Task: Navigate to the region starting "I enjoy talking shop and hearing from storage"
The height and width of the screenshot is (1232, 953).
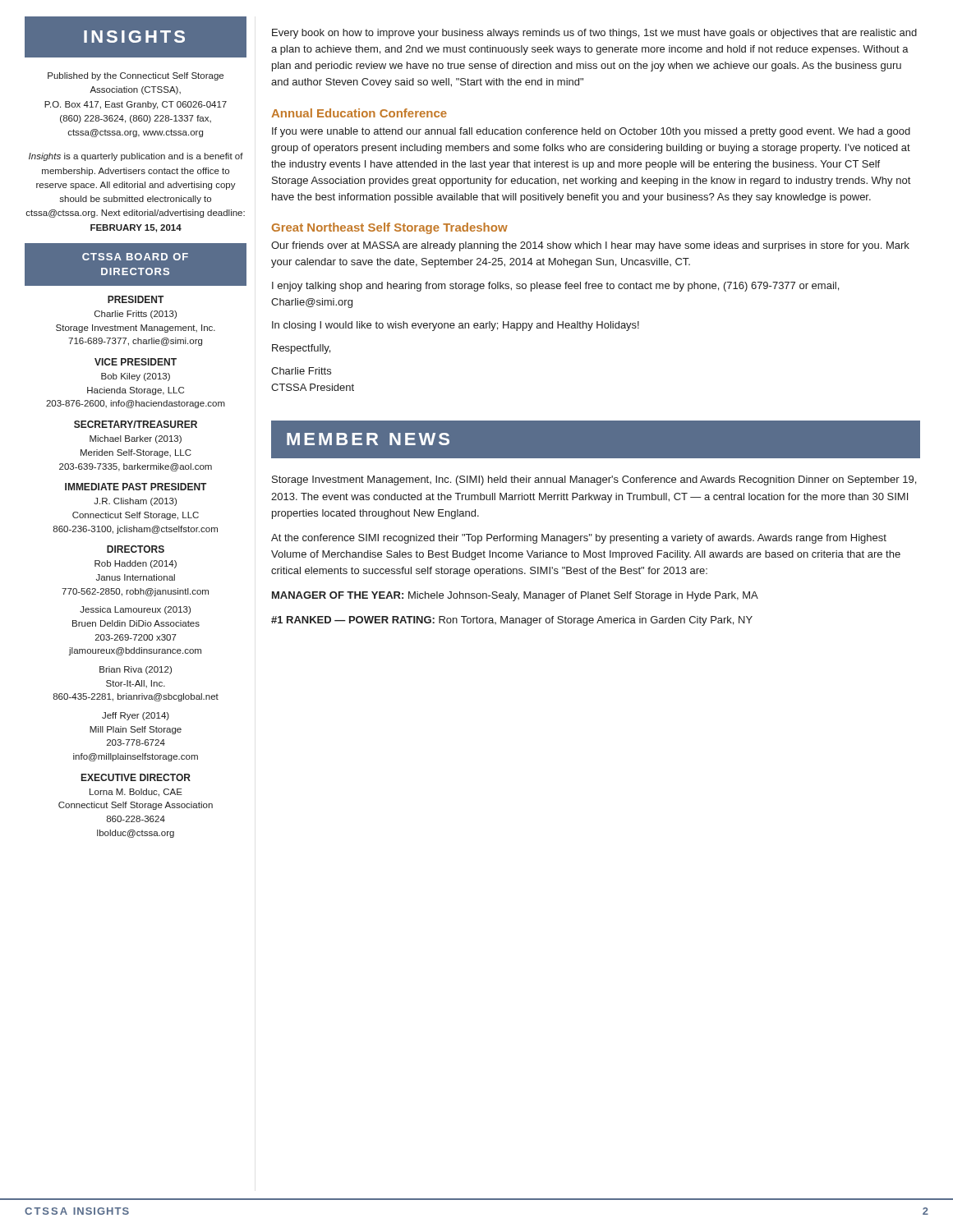Action: point(556,293)
